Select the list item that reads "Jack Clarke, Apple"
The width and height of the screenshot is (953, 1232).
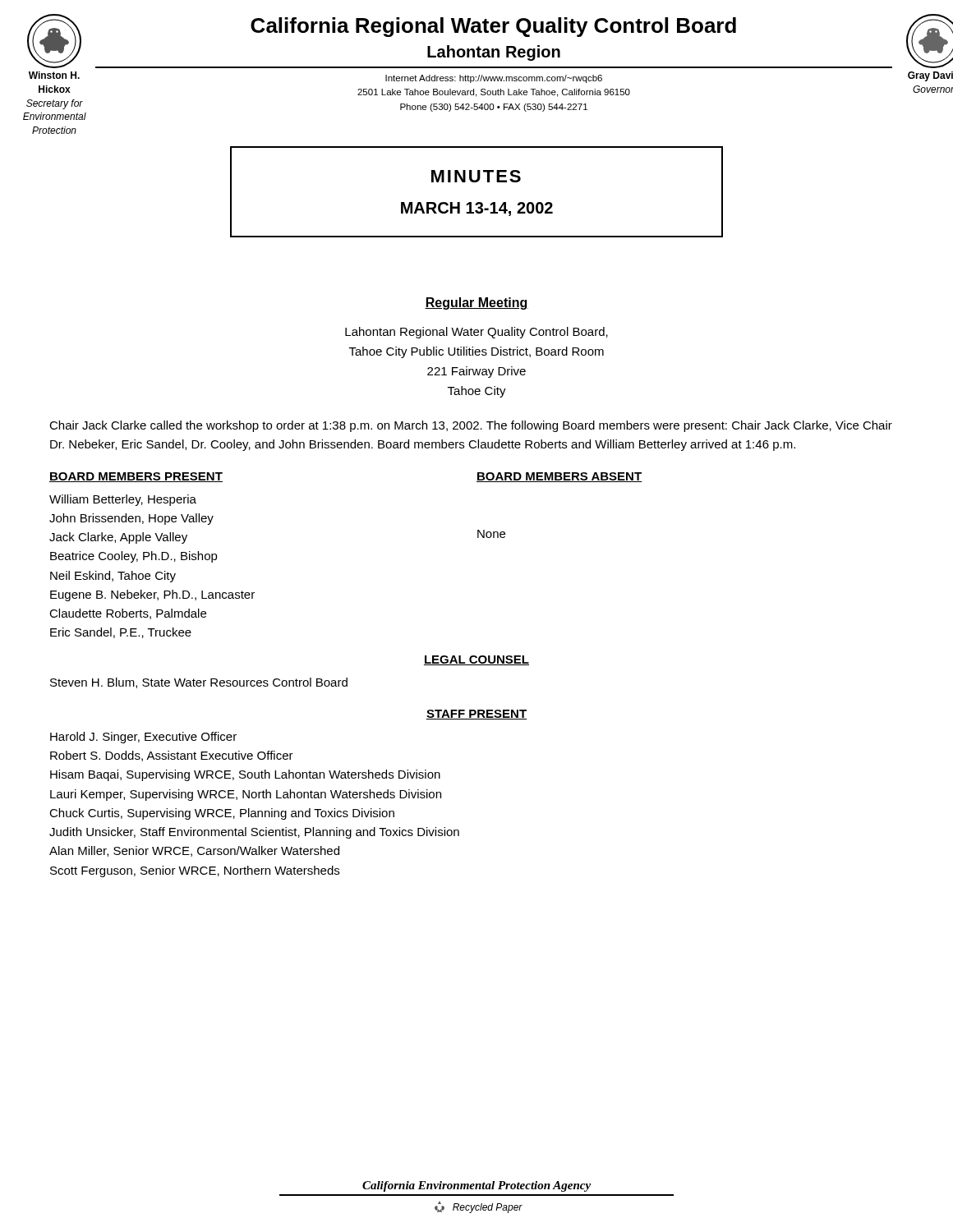118,537
